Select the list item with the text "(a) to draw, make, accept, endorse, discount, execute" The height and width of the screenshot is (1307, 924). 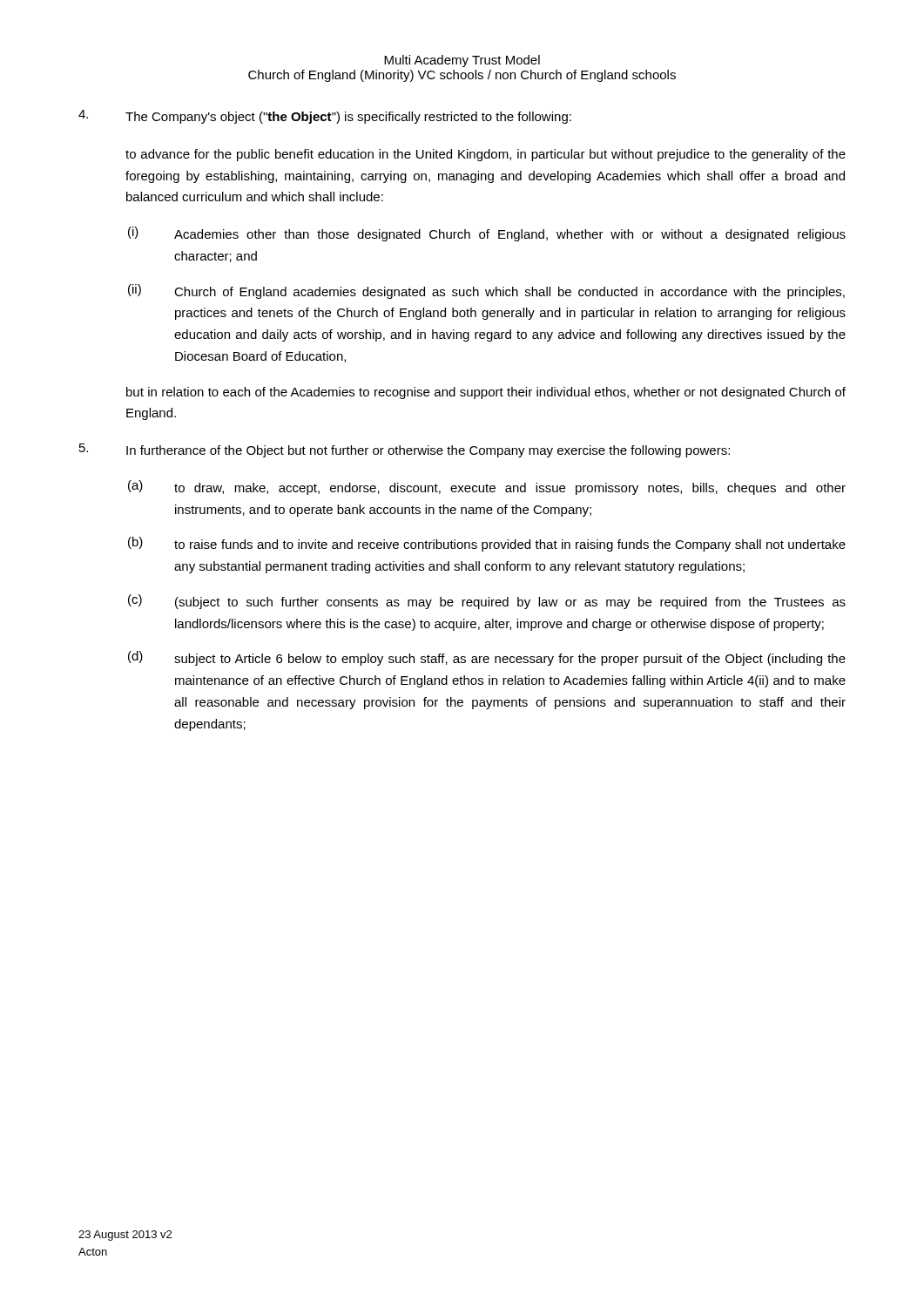click(x=486, y=499)
